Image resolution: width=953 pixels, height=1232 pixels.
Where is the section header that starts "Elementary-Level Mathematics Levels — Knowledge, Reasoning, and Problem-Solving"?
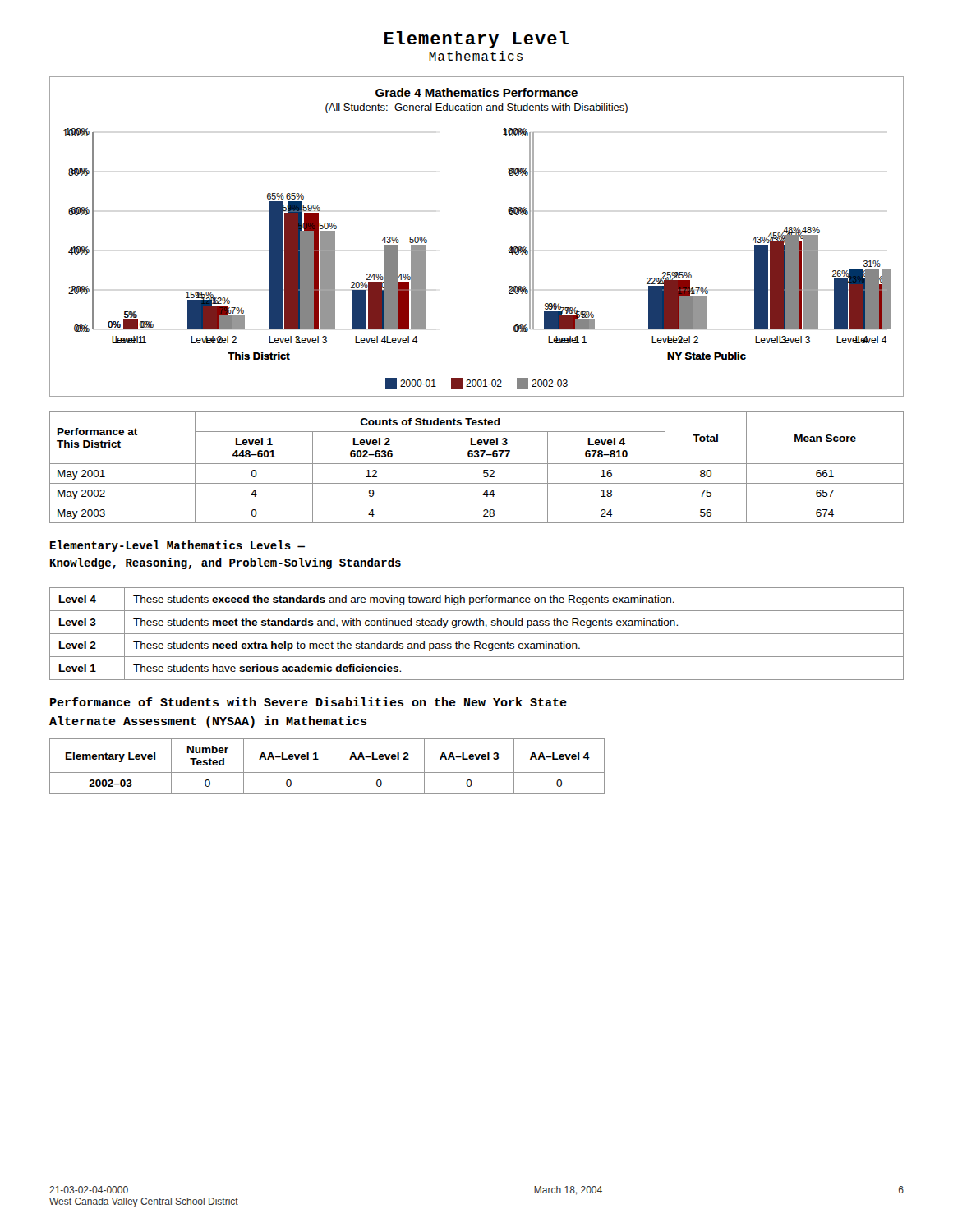(x=225, y=555)
